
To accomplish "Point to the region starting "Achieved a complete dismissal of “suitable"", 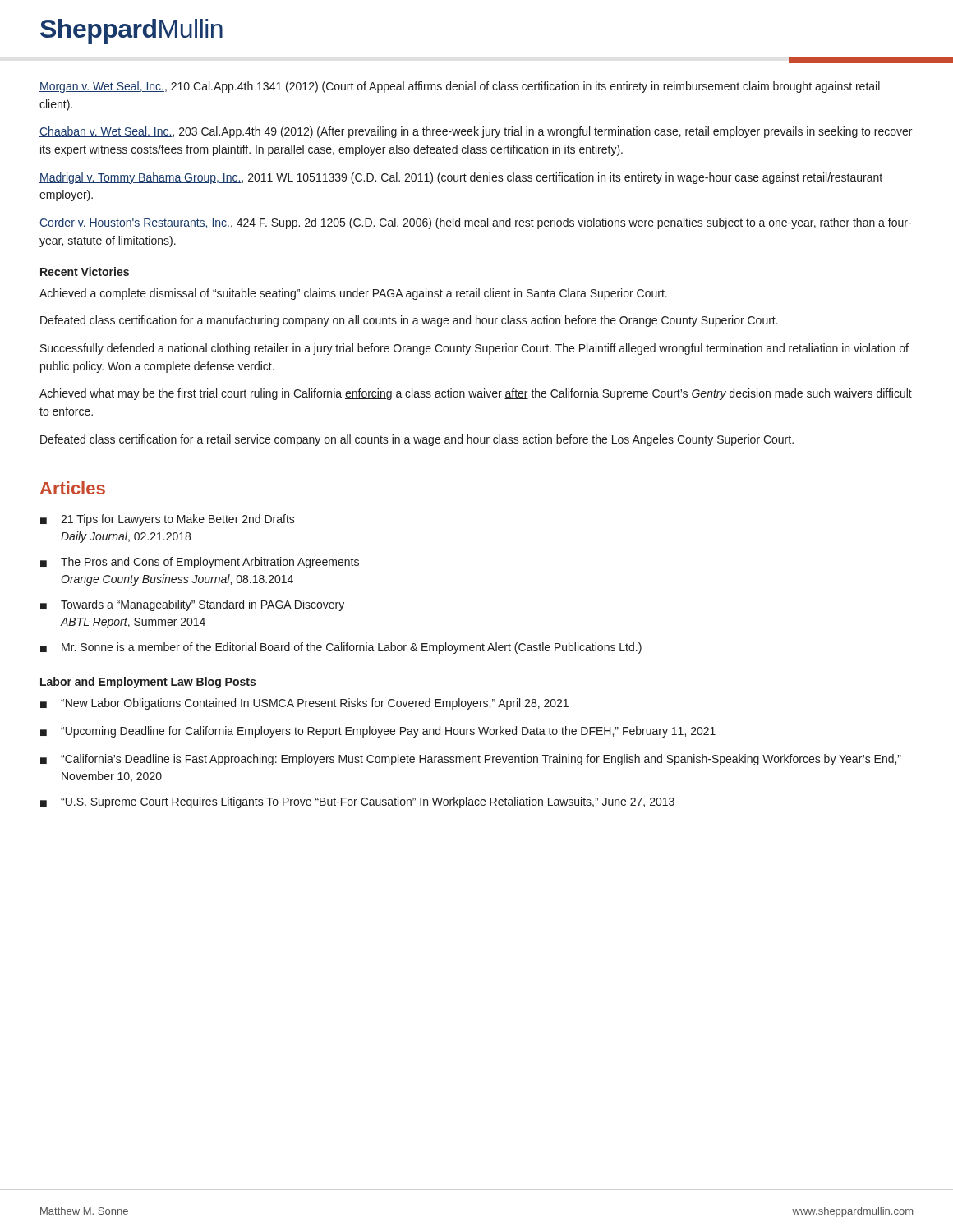I will [x=354, y=293].
